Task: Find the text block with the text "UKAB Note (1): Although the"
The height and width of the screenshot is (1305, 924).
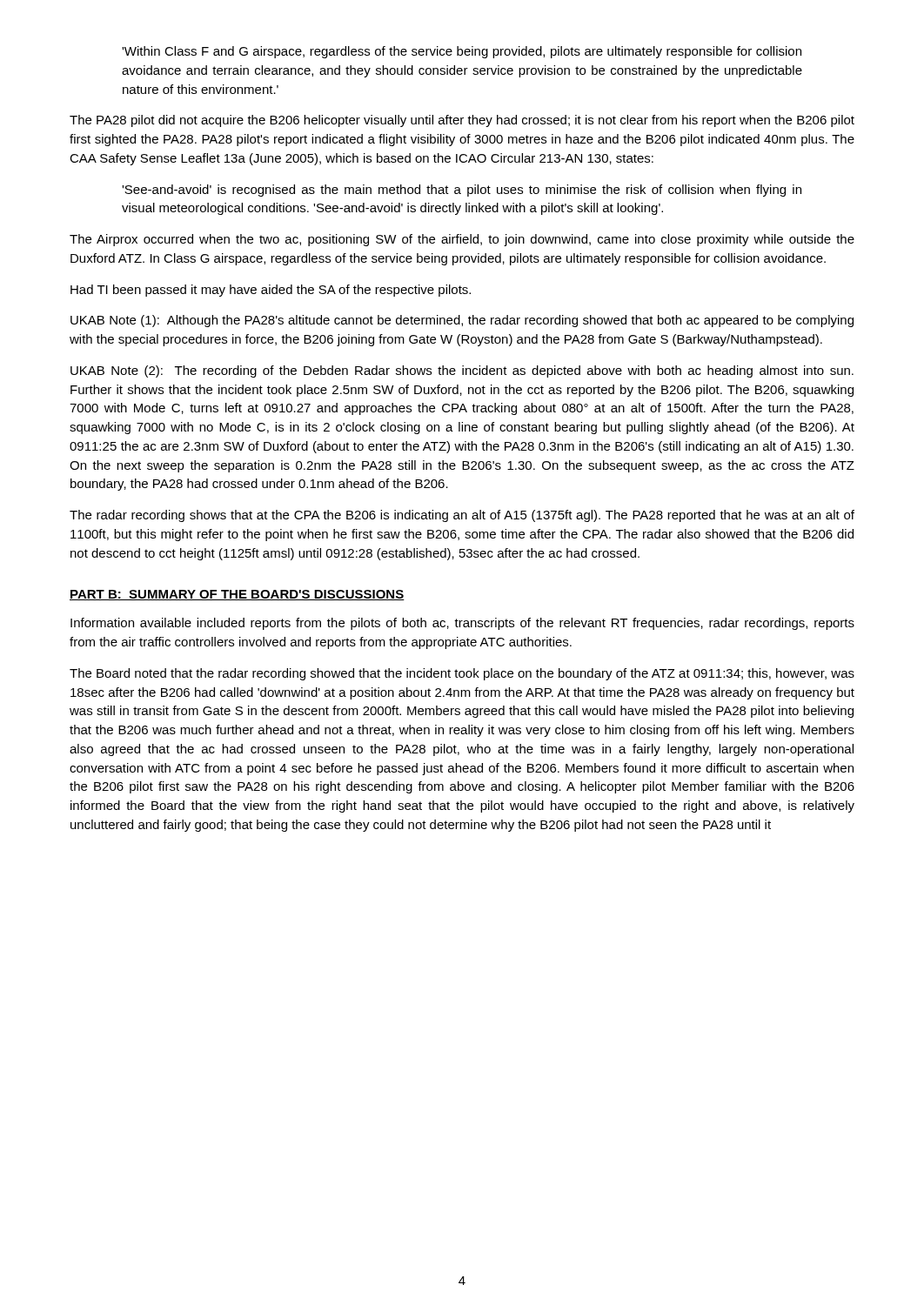Action: (462, 329)
